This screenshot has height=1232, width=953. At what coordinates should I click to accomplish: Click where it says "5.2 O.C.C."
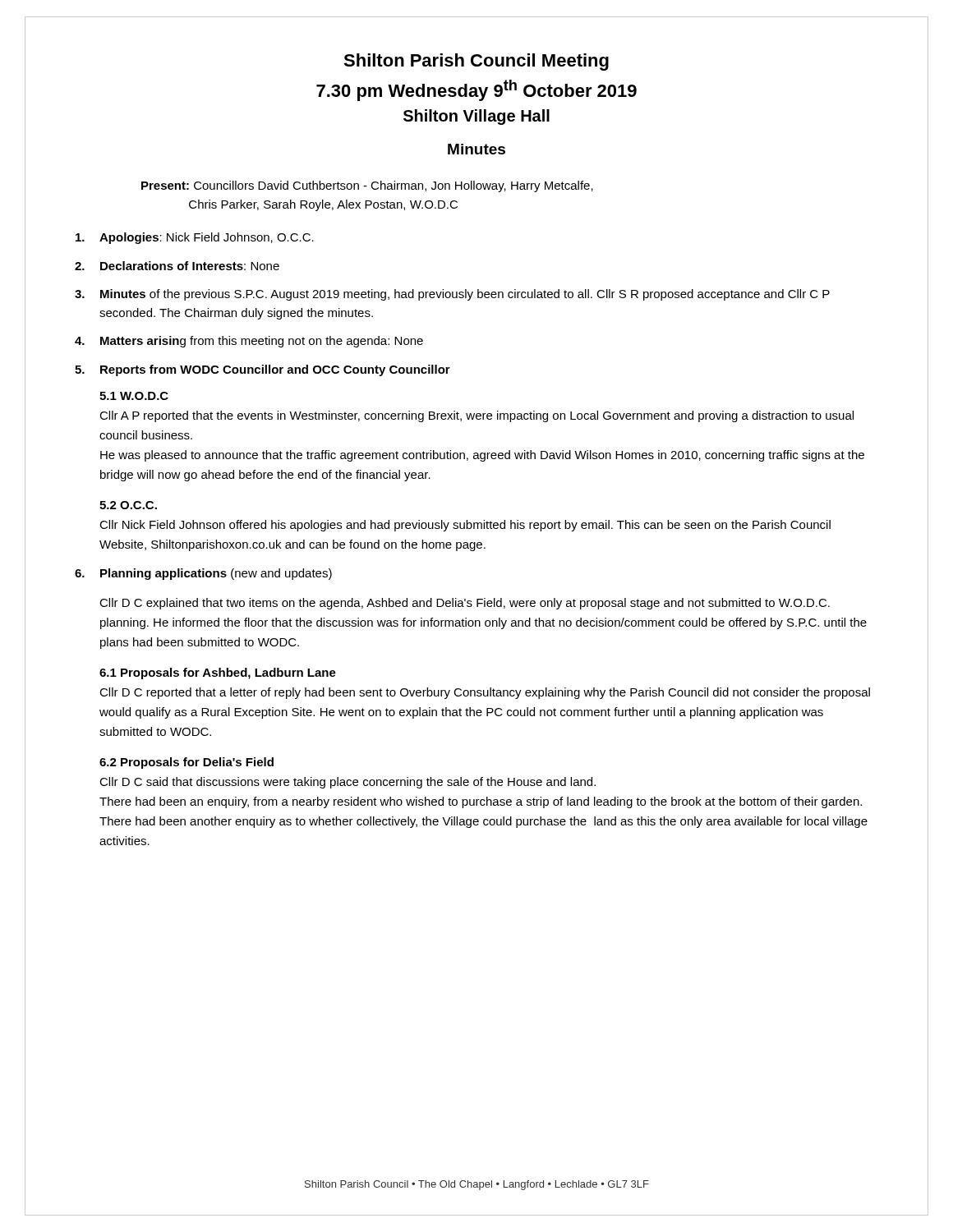point(129,505)
